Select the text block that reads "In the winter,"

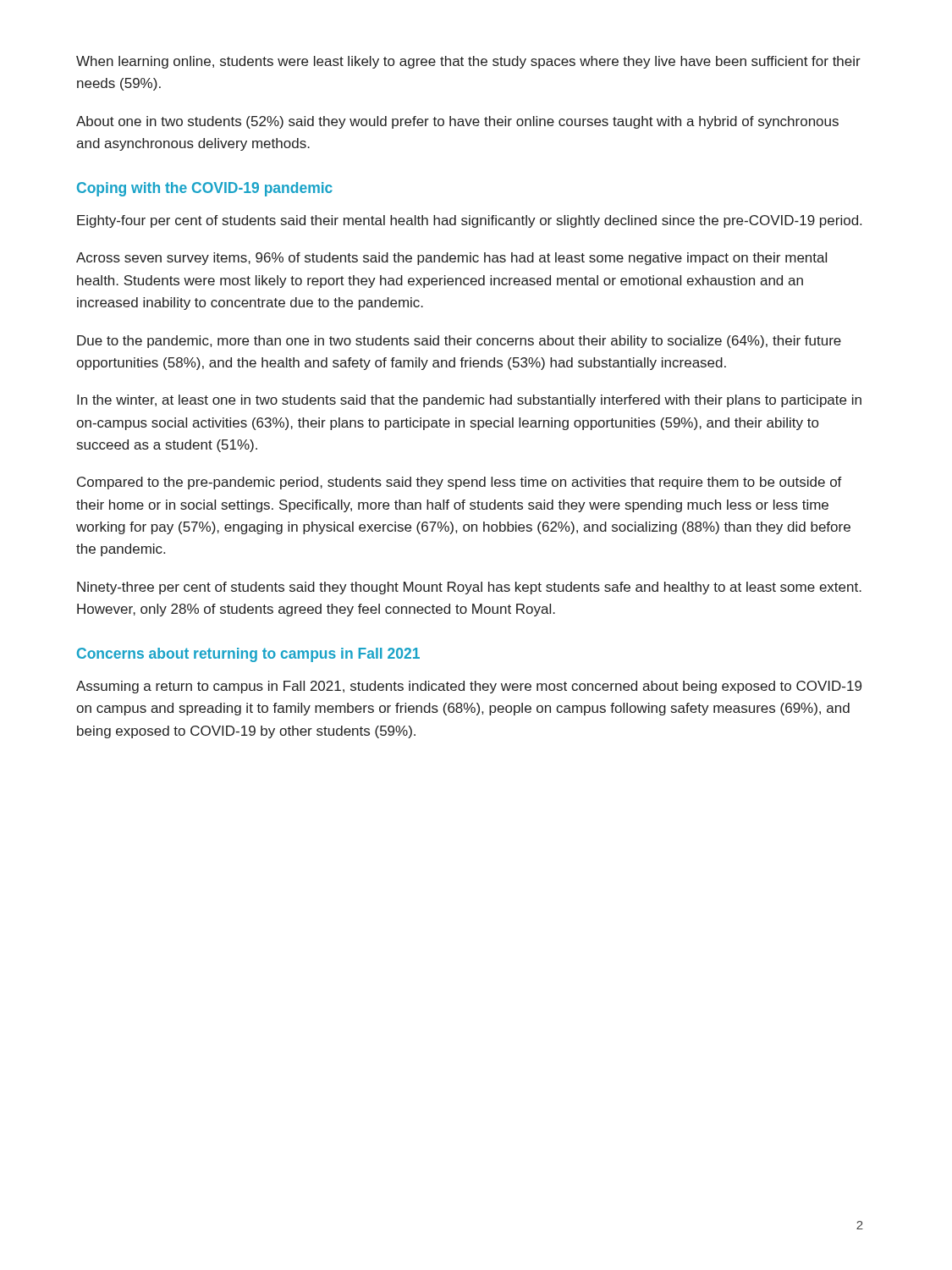tap(469, 423)
